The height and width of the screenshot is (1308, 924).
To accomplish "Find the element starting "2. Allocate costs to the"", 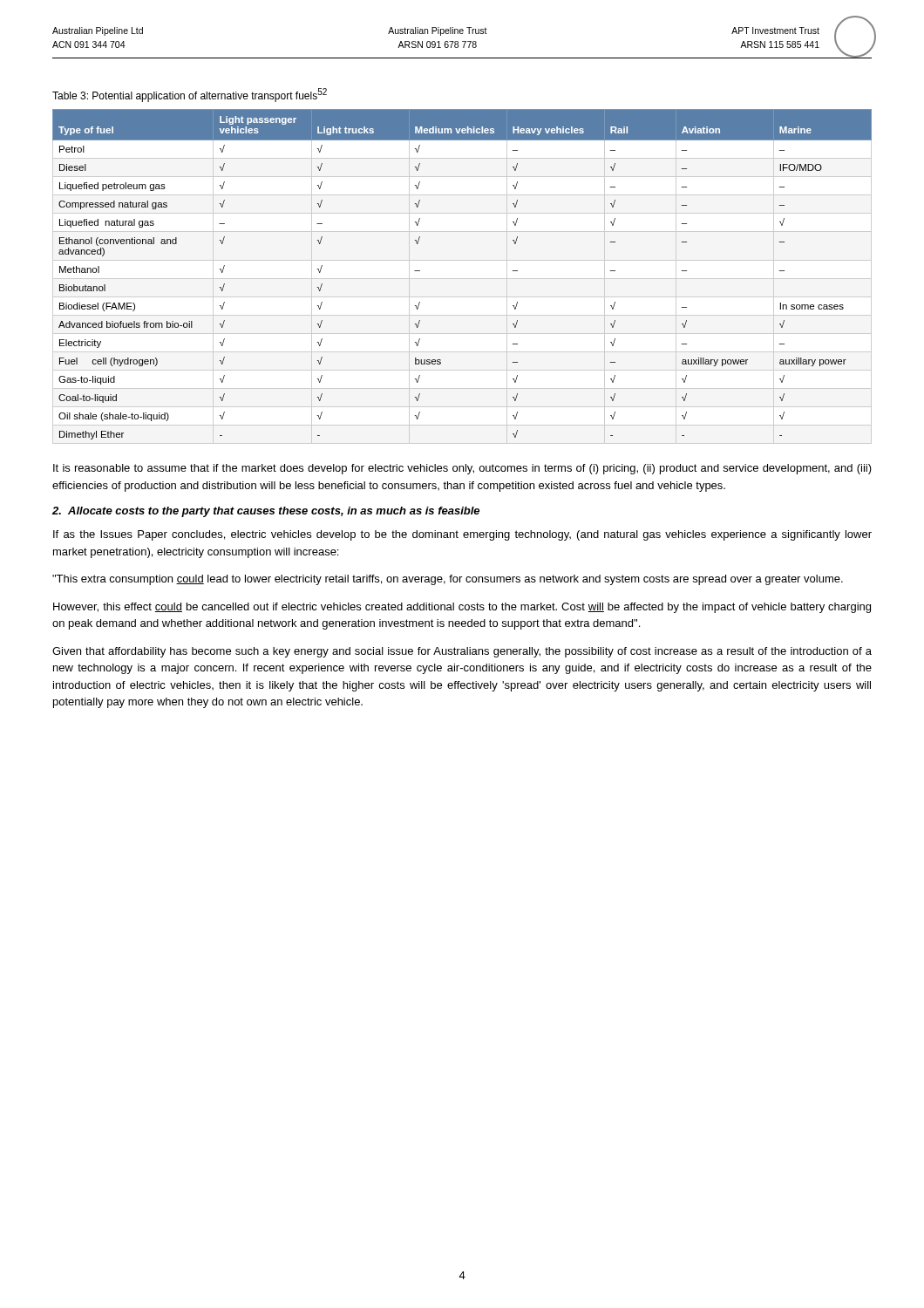I will (266, 511).
